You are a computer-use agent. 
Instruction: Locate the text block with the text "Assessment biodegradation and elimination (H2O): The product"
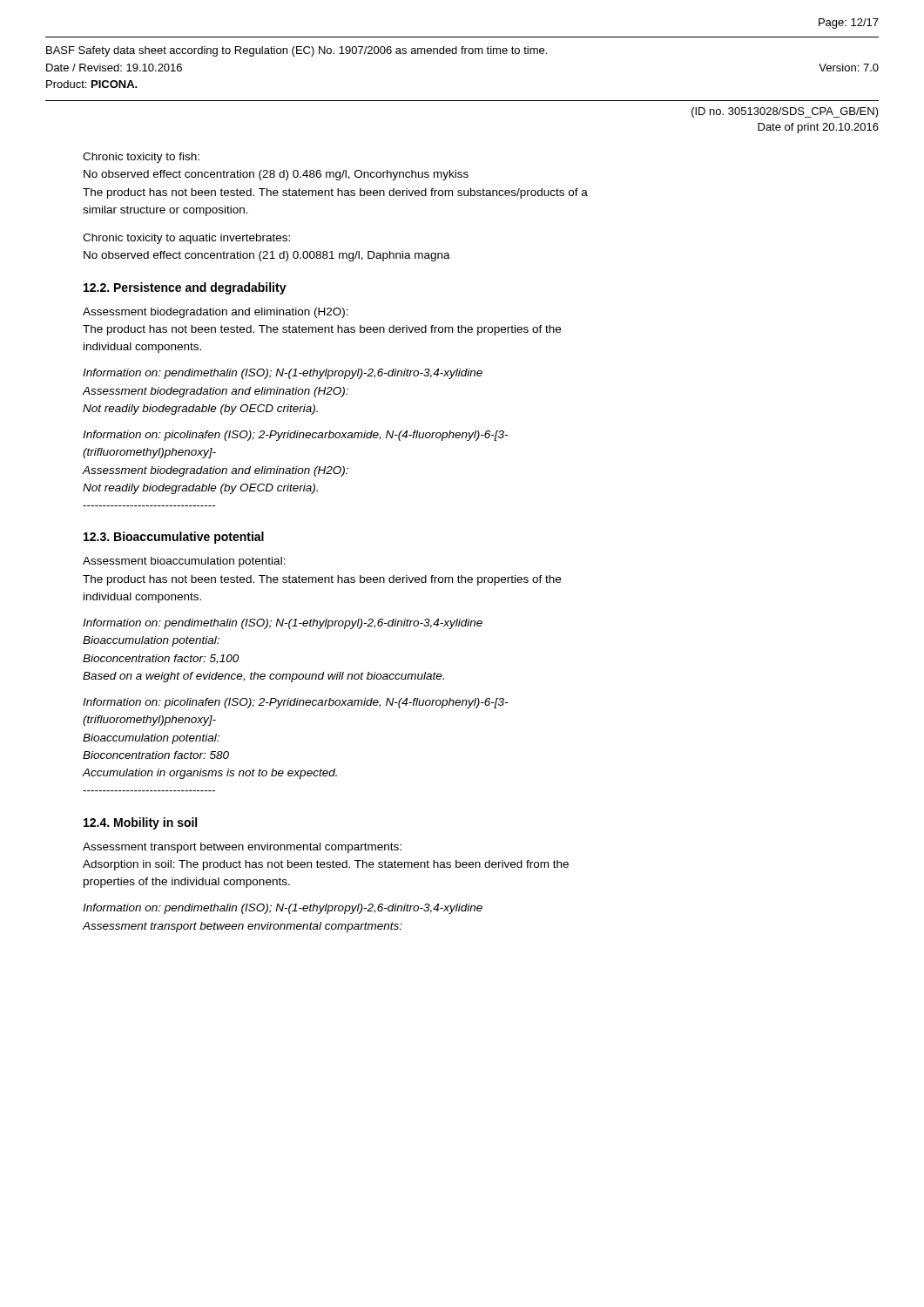[x=322, y=329]
